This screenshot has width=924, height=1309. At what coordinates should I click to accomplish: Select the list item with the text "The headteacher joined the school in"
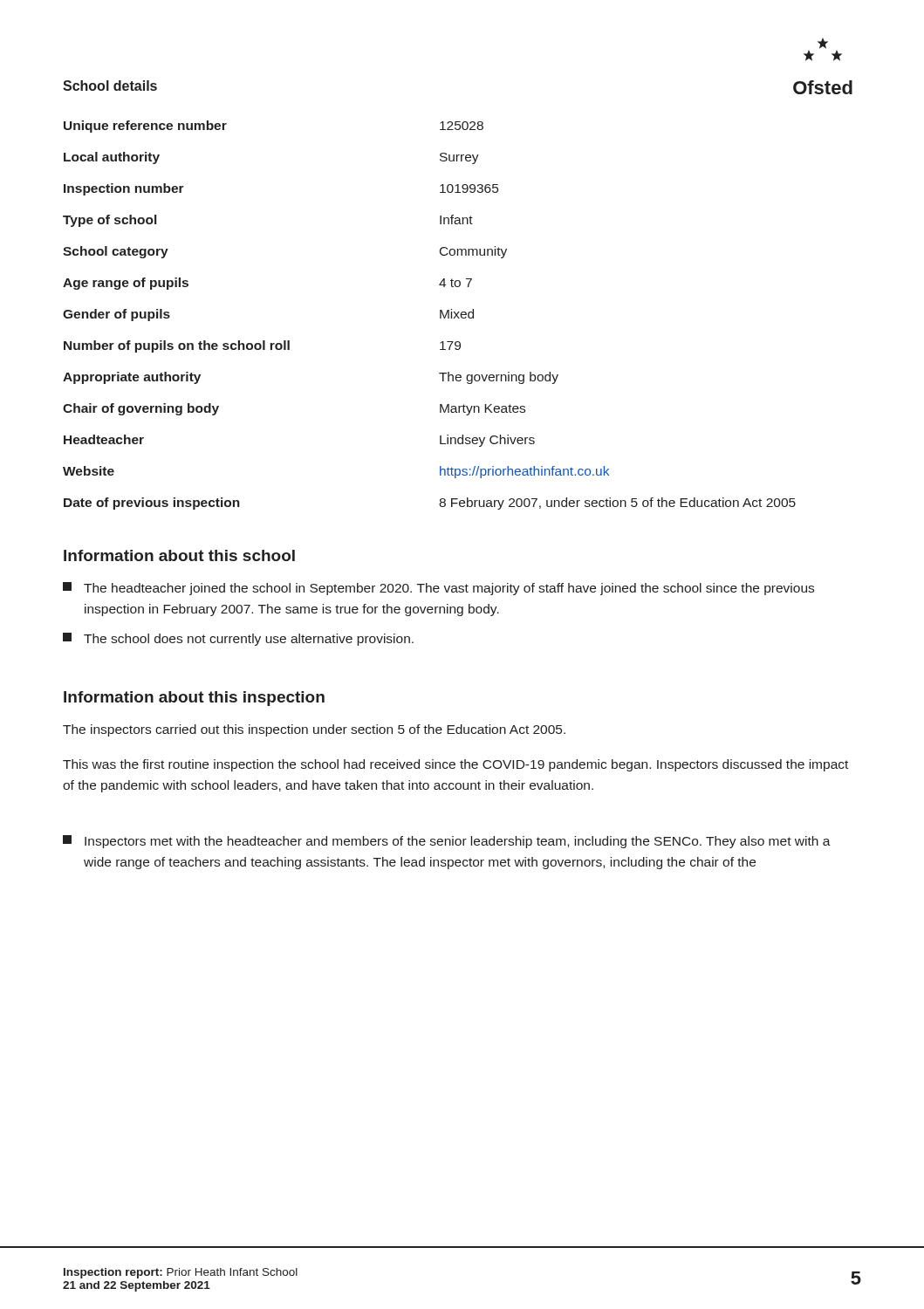[x=462, y=599]
